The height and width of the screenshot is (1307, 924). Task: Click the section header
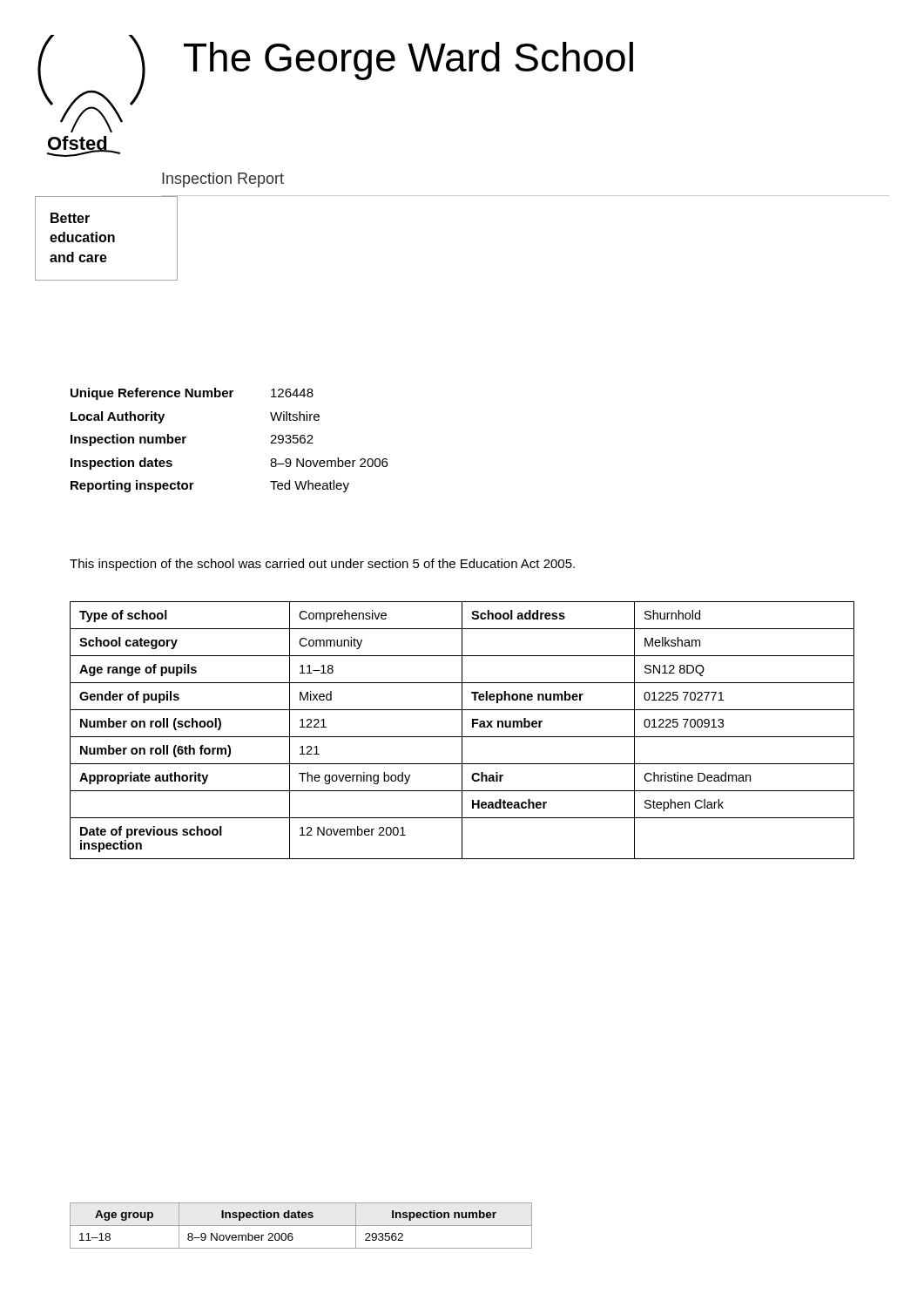[x=223, y=179]
